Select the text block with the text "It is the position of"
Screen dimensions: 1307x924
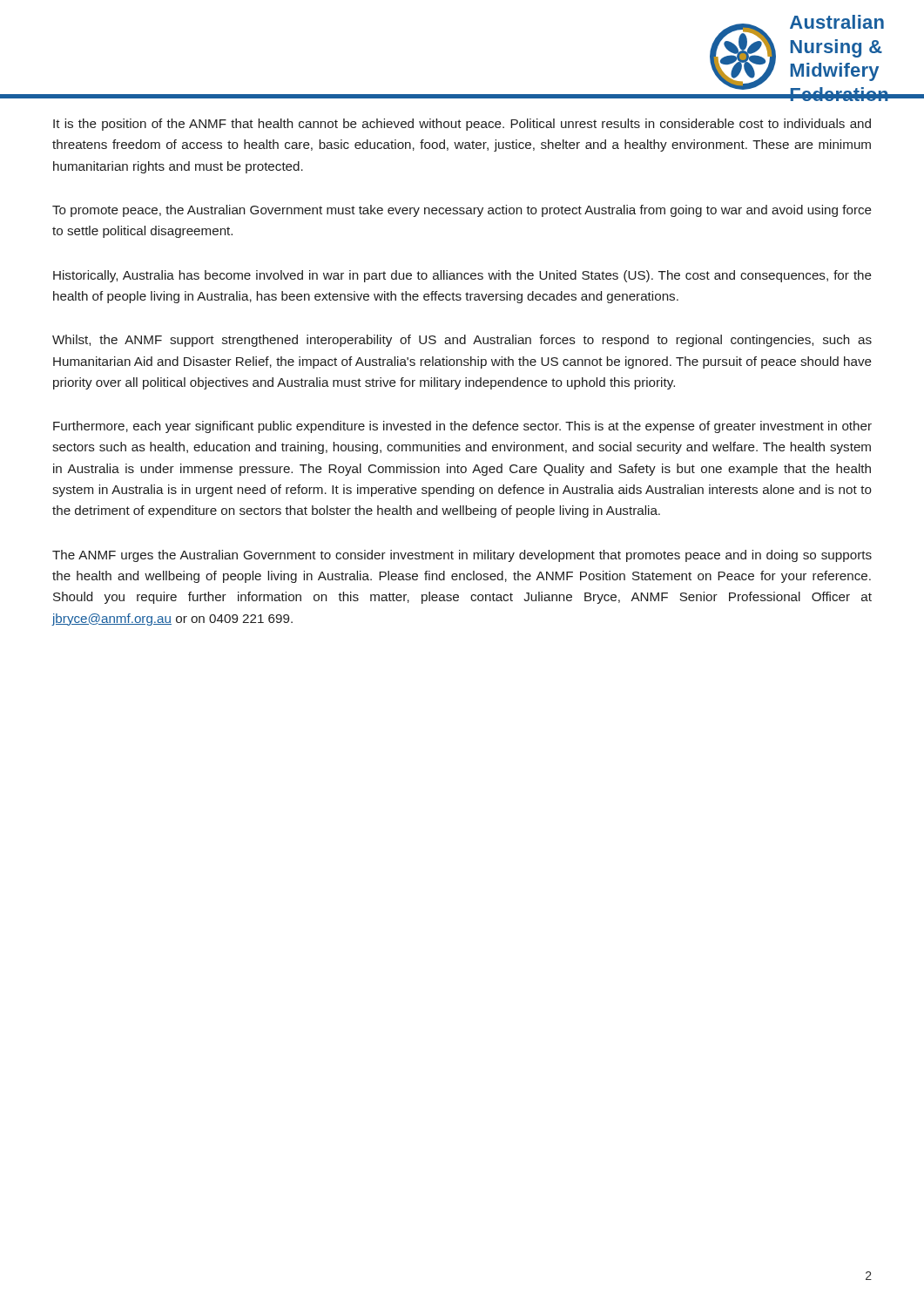click(x=462, y=144)
